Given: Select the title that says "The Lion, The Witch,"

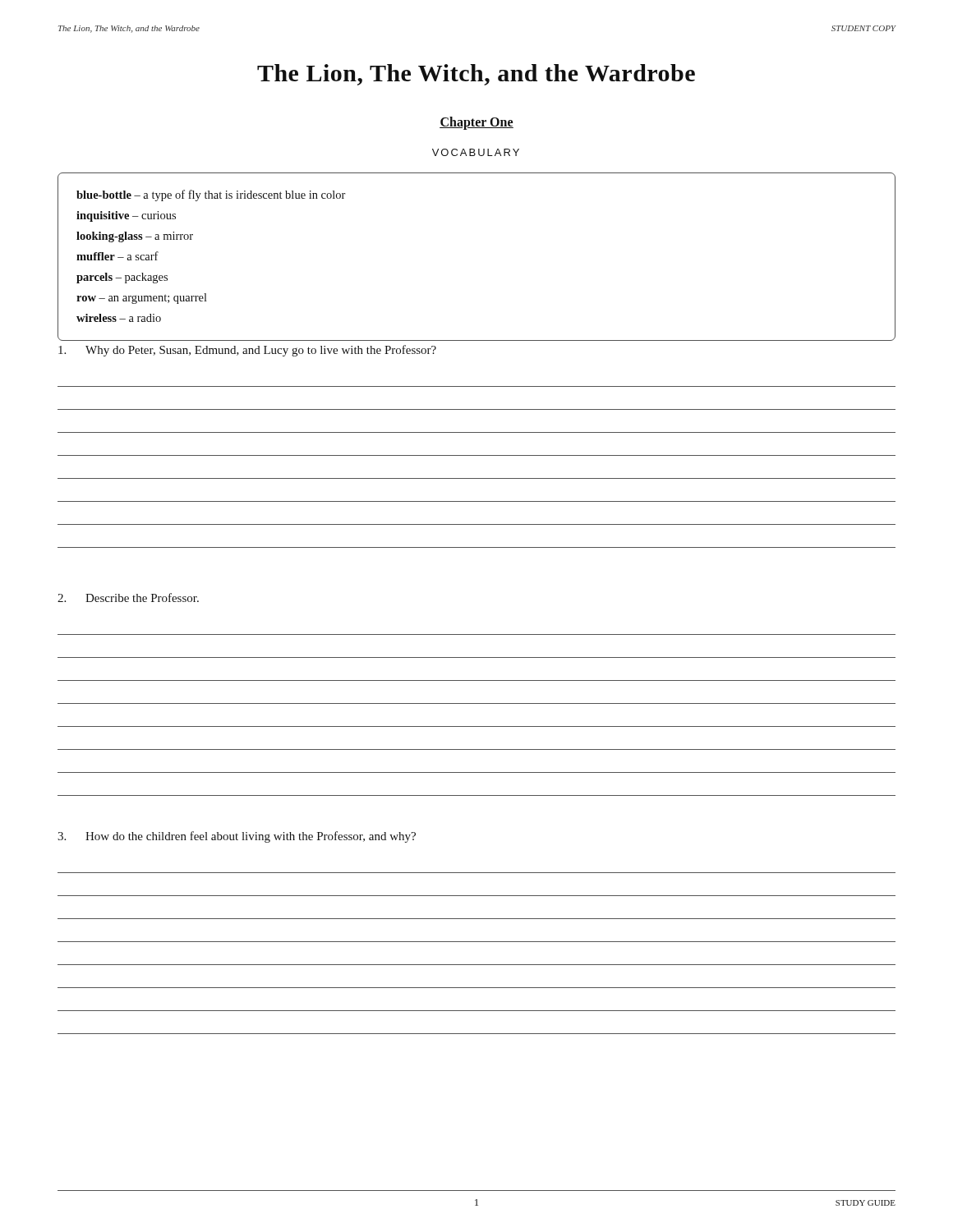Looking at the screenshot, I should tap(476, 73).
